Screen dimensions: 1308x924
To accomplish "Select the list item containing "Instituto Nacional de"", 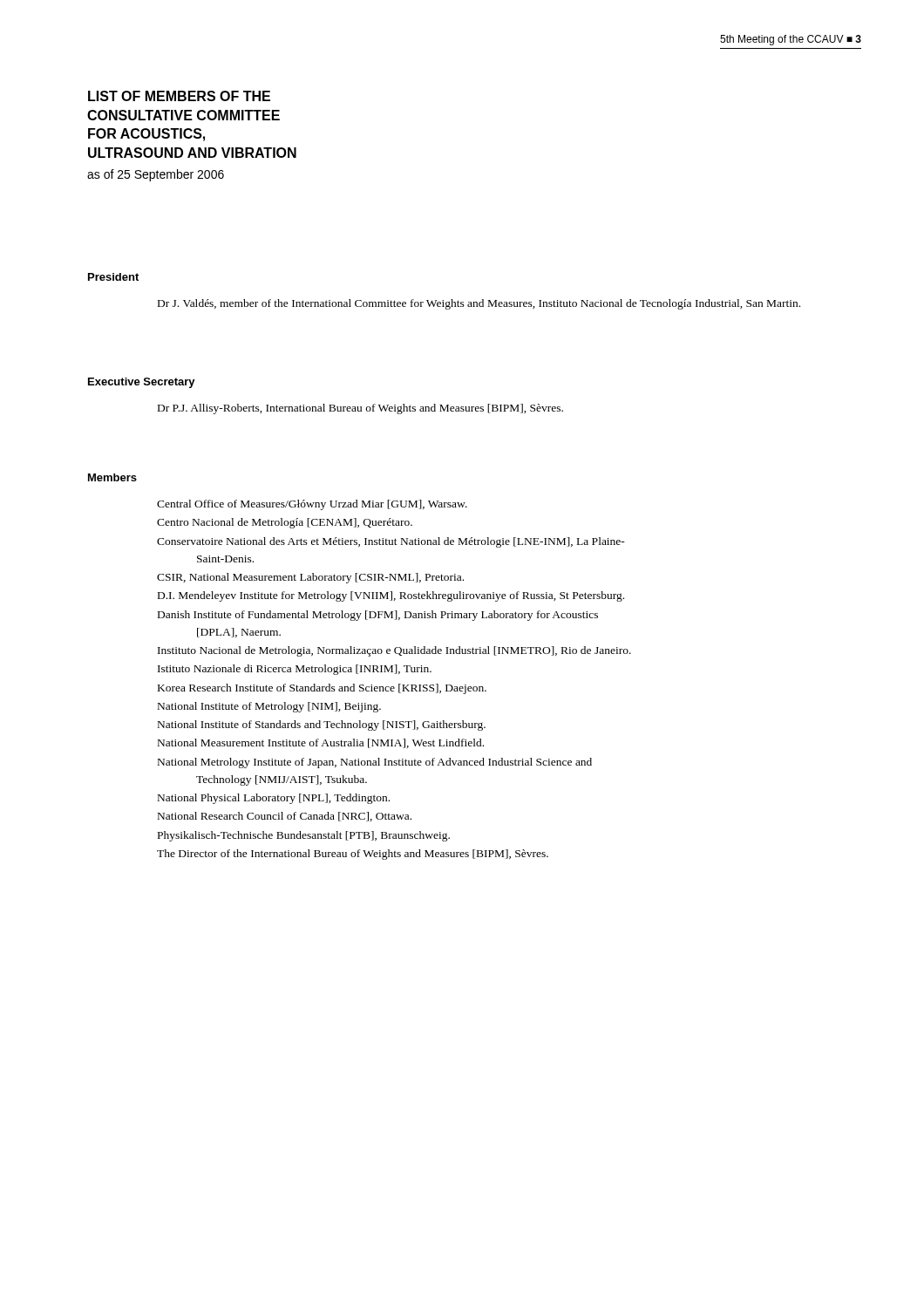I will click(x=394, y=650).
